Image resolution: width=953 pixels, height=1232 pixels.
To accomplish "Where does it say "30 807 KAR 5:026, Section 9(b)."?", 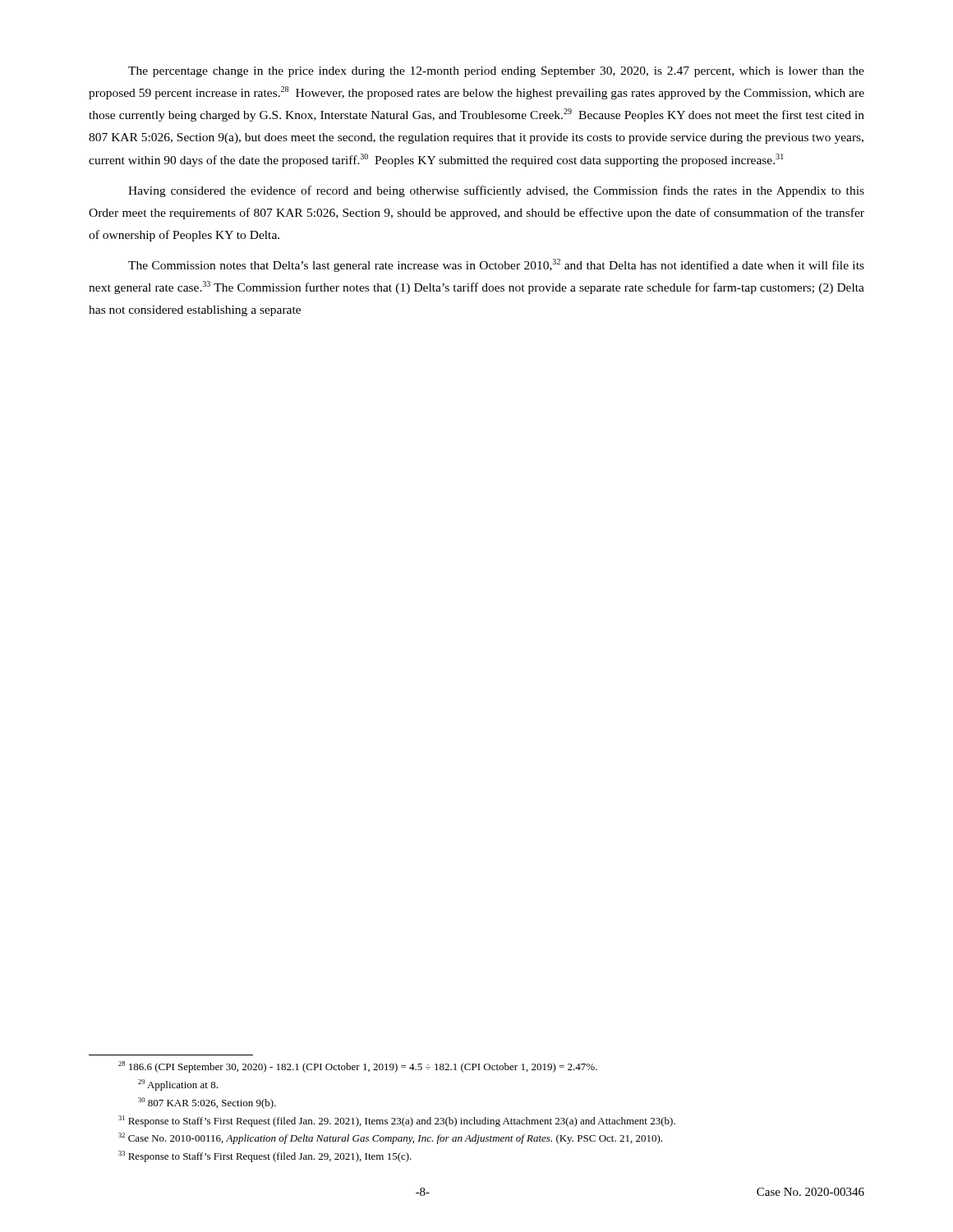I will click(207, 1102).
